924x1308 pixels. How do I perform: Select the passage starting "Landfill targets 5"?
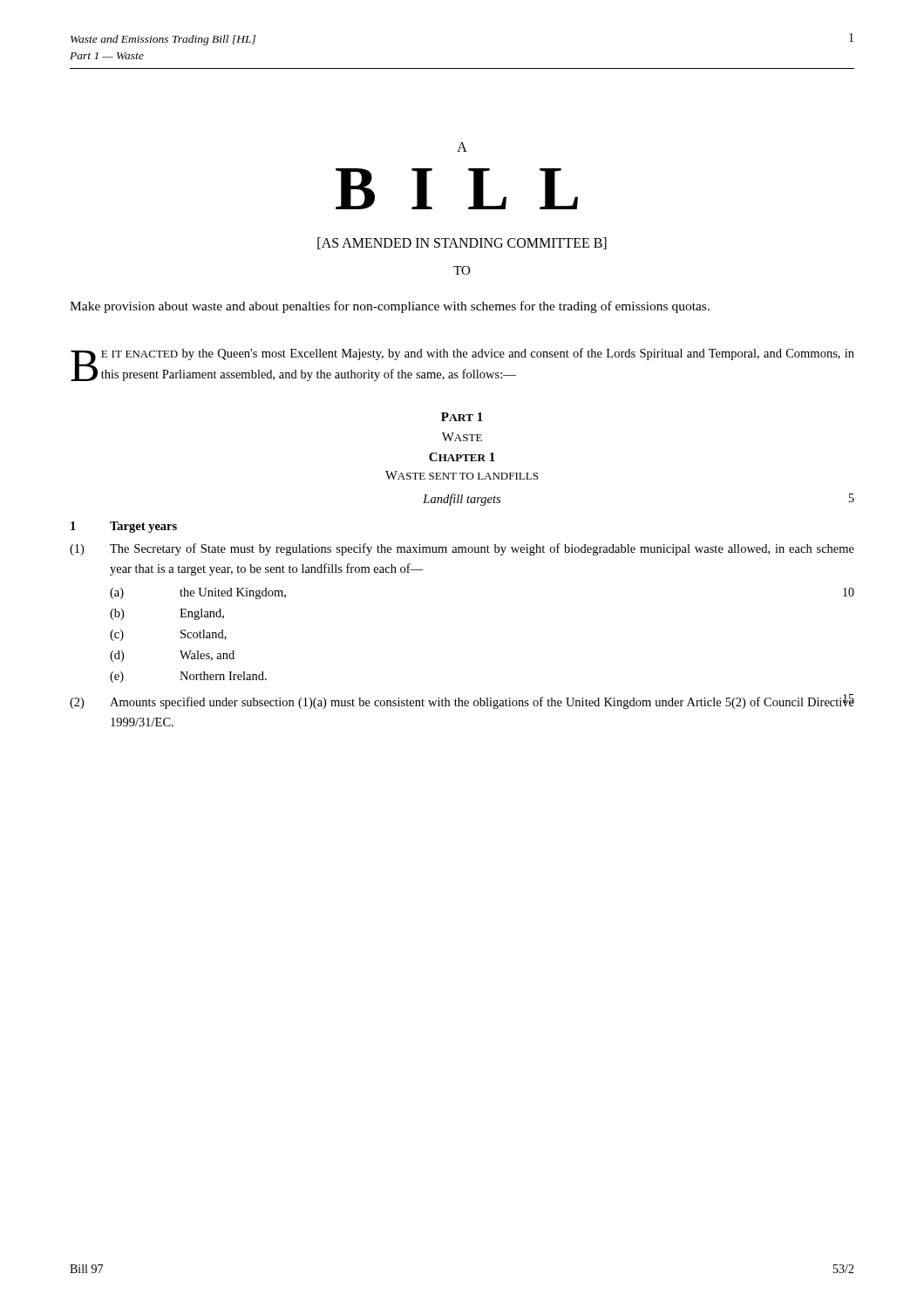[x=462, y=499]
